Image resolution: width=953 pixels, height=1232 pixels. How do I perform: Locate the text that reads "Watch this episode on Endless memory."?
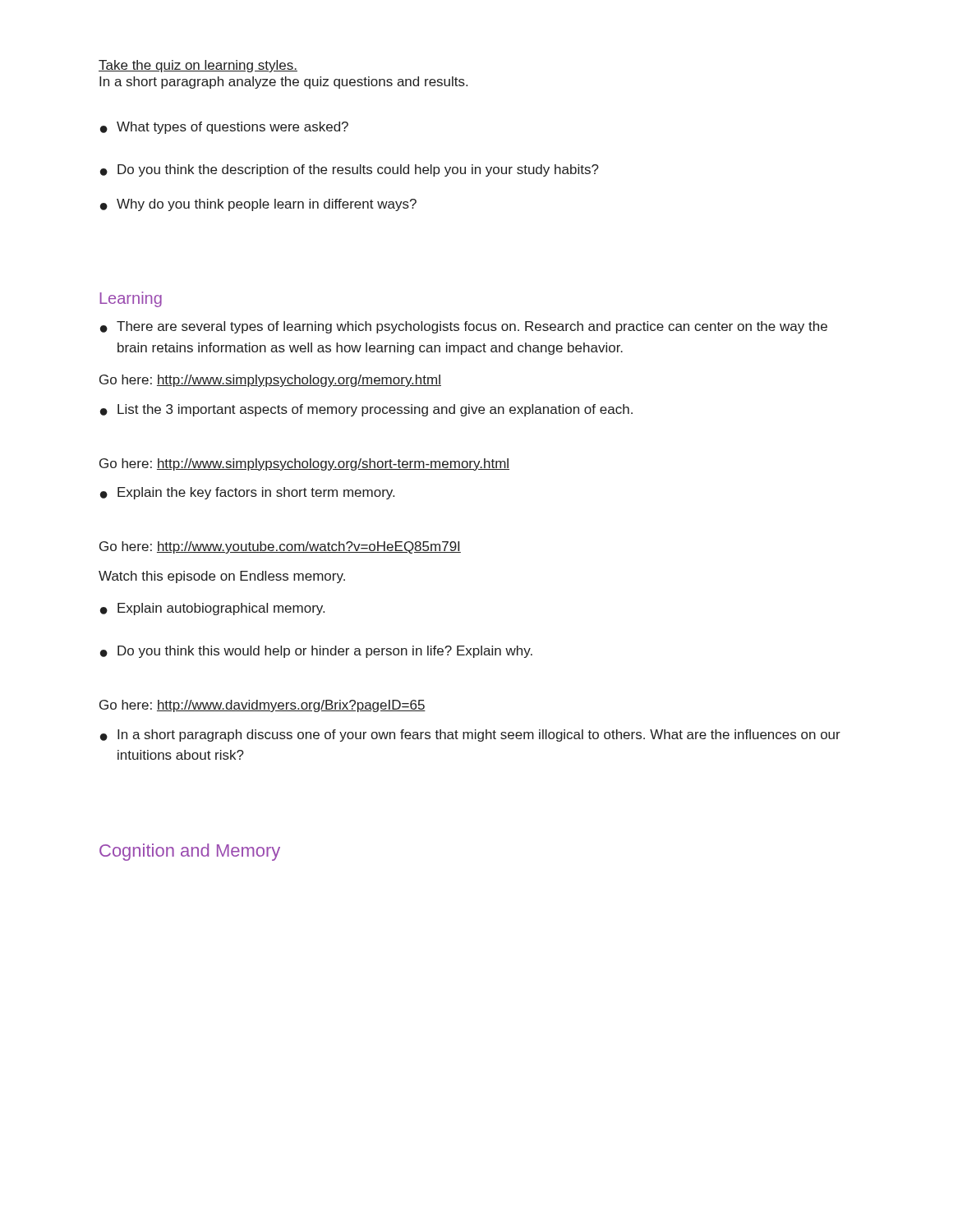222,576
